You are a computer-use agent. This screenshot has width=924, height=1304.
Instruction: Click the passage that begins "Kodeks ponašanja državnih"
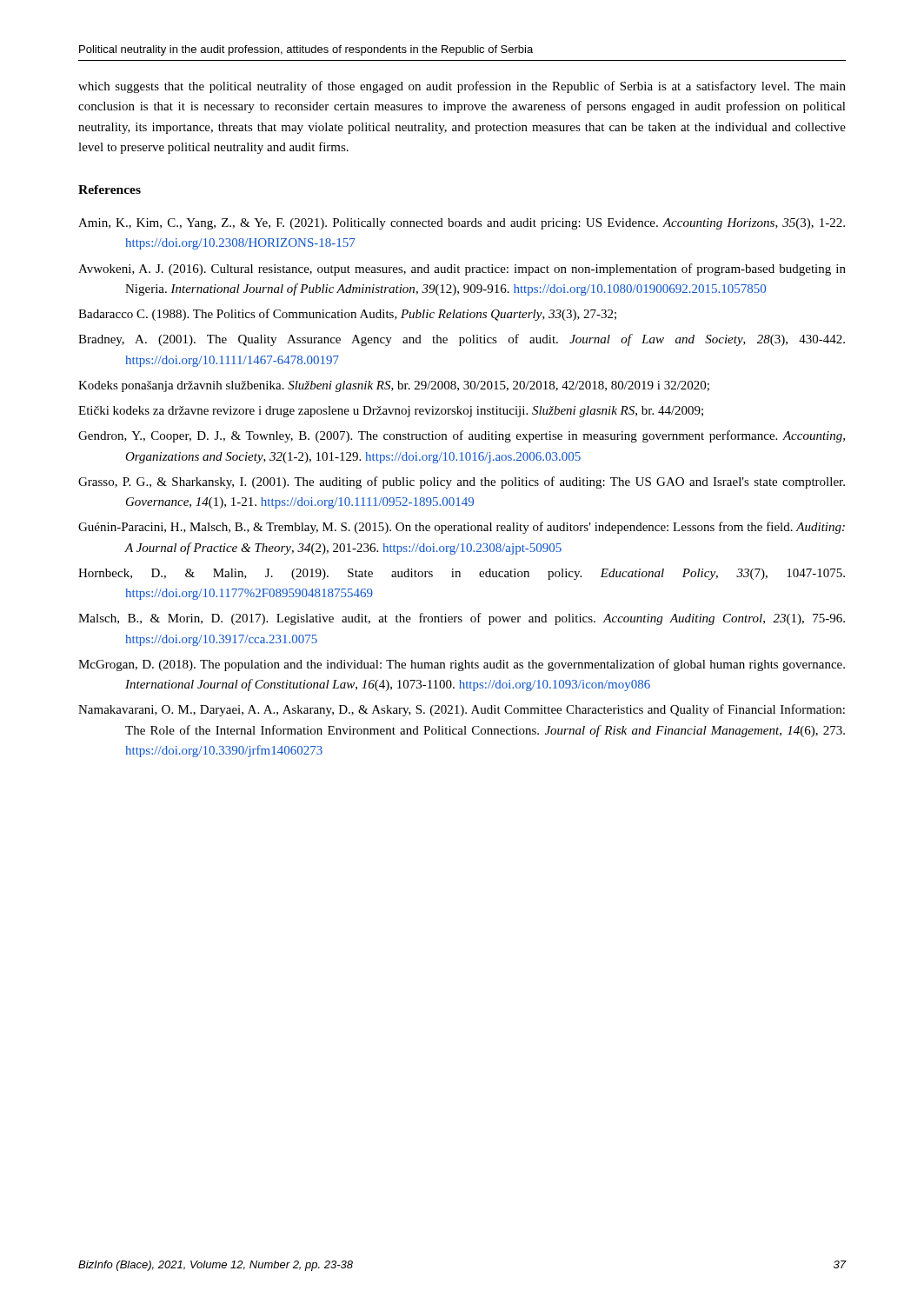pos(394,385)
